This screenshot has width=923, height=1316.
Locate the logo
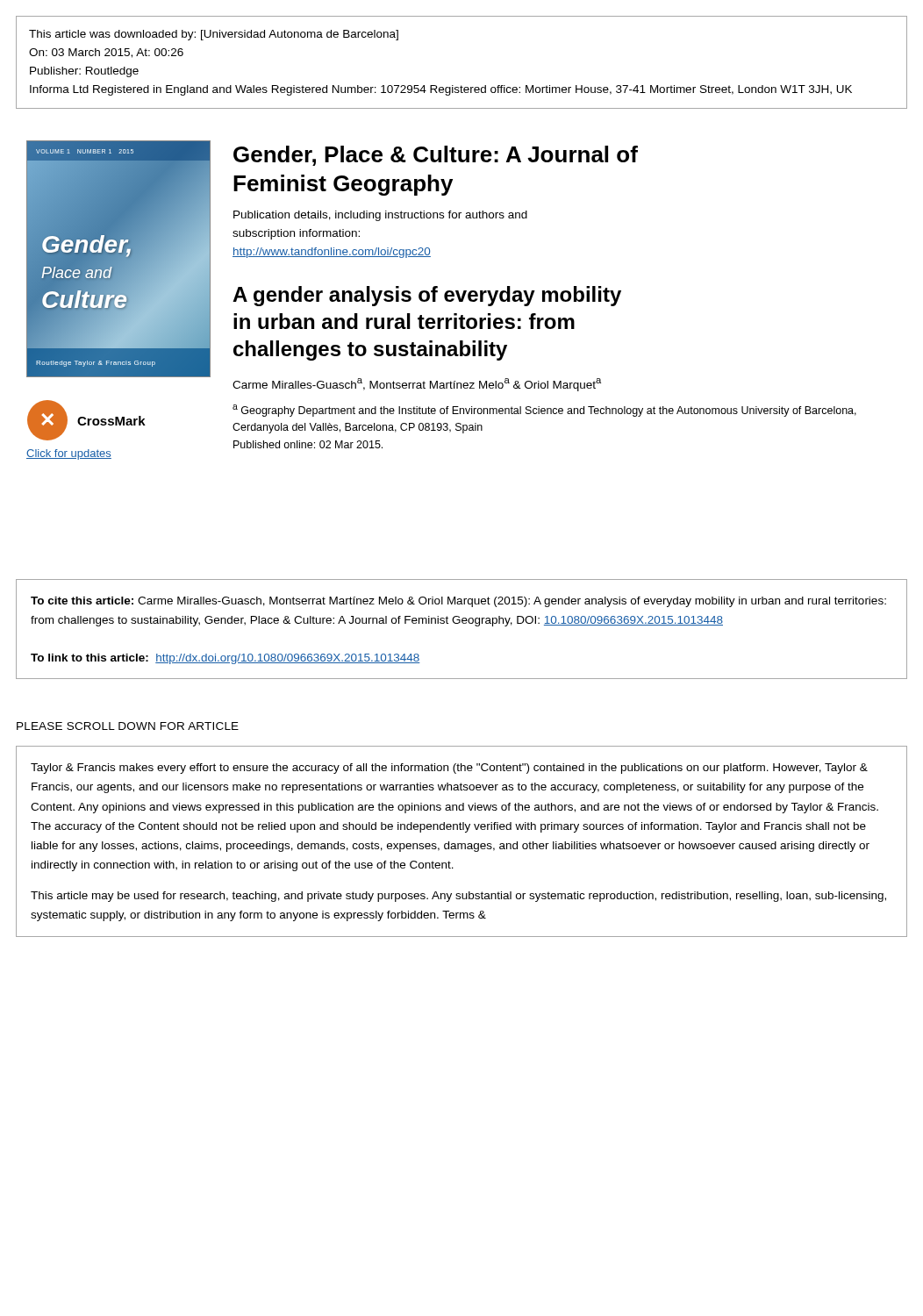click(x=118, y=429)
